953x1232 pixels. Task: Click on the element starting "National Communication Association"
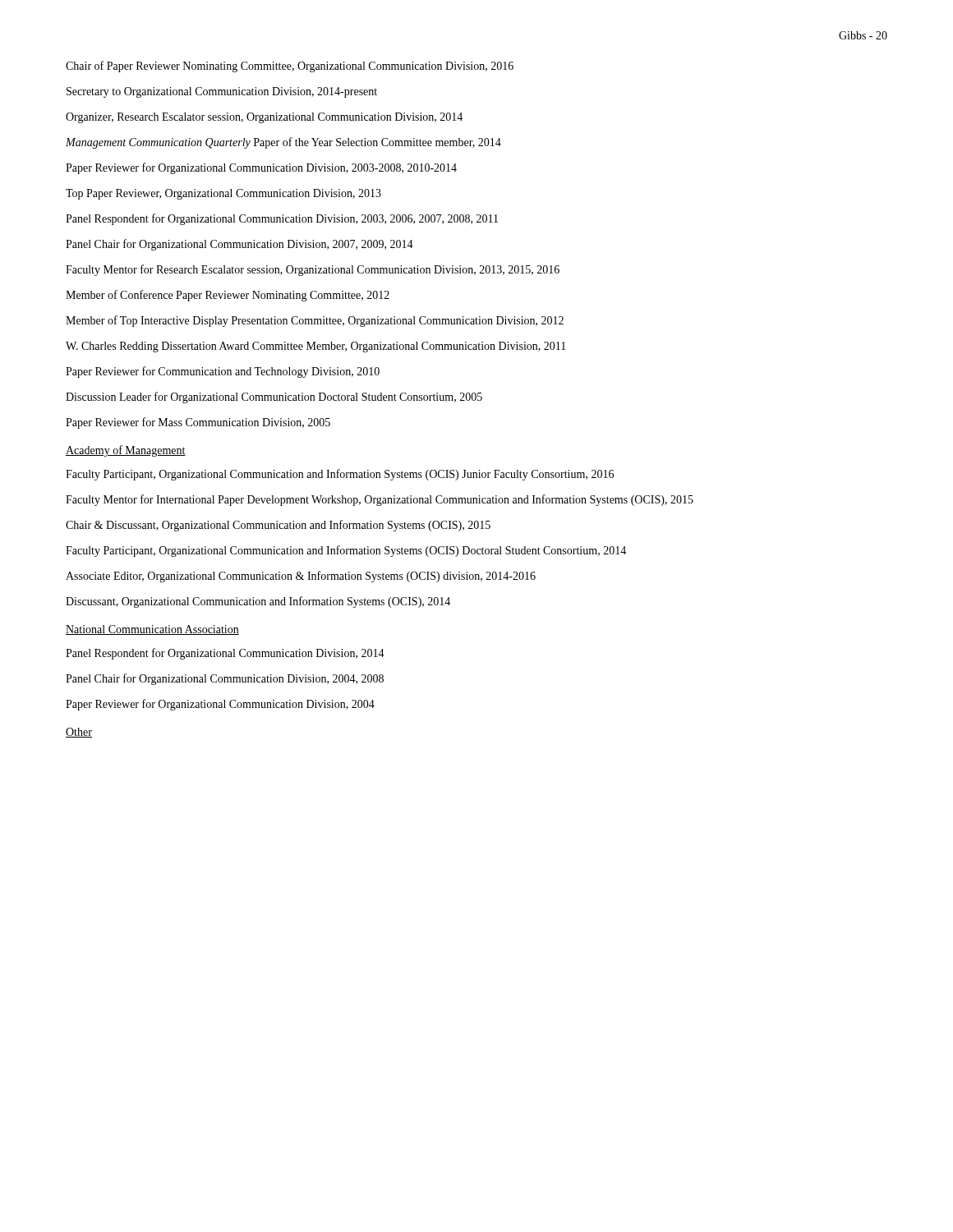point(152,630)
